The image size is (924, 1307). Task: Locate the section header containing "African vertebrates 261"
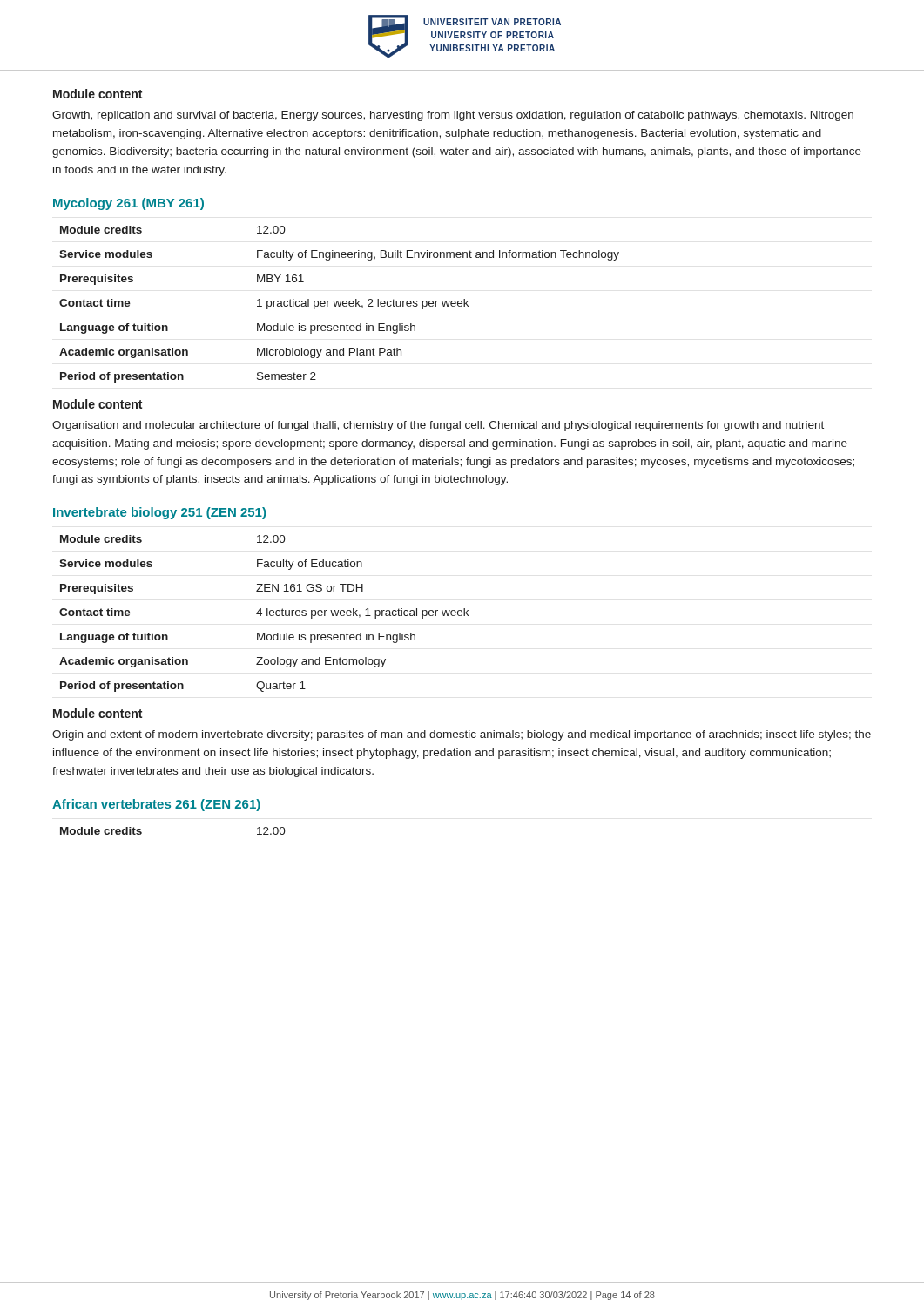(x=156, y=804)
